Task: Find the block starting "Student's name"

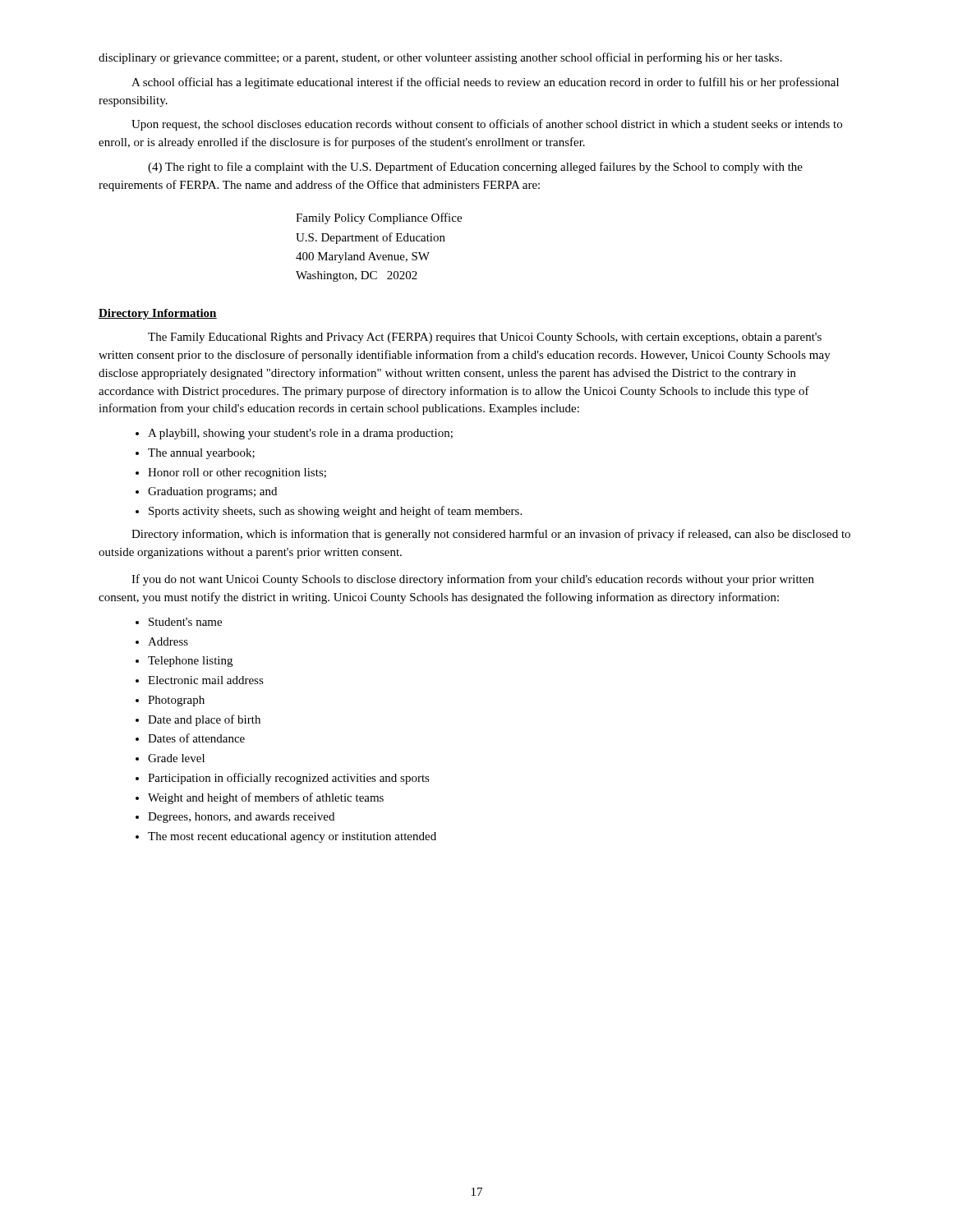Action: 185,622
